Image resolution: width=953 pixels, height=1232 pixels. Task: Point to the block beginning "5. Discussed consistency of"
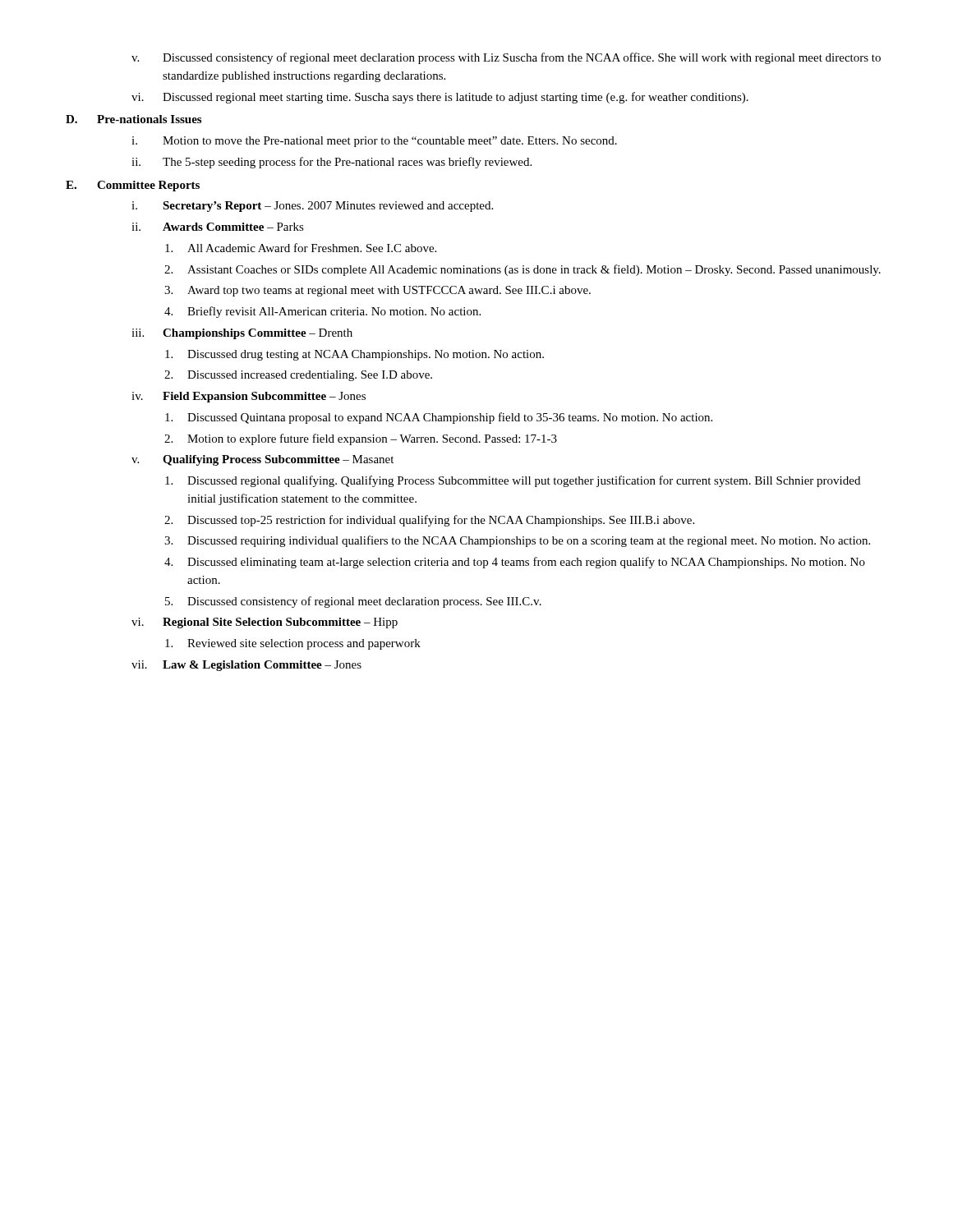[526, 602]
